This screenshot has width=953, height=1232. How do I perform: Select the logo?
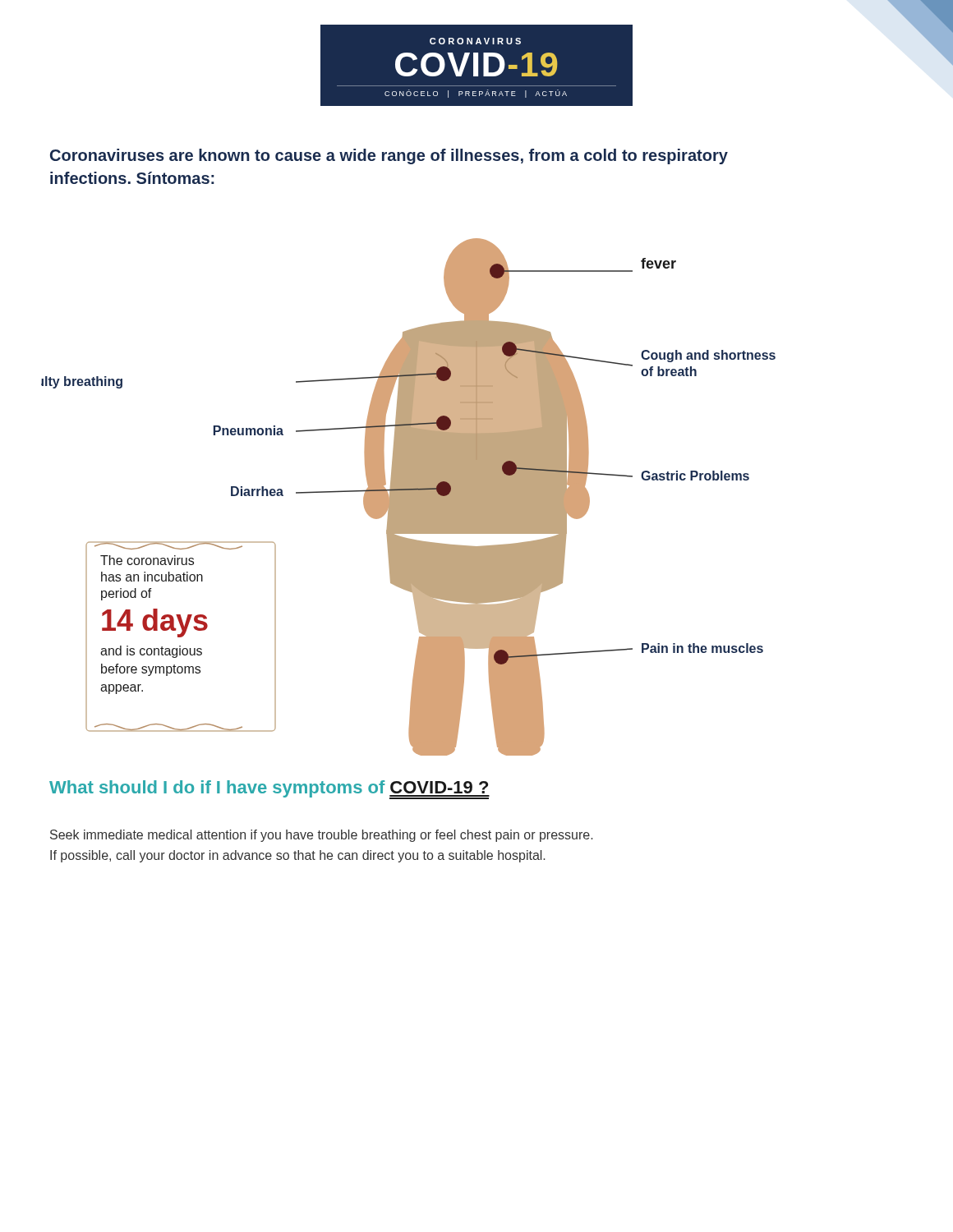[476, 65]
